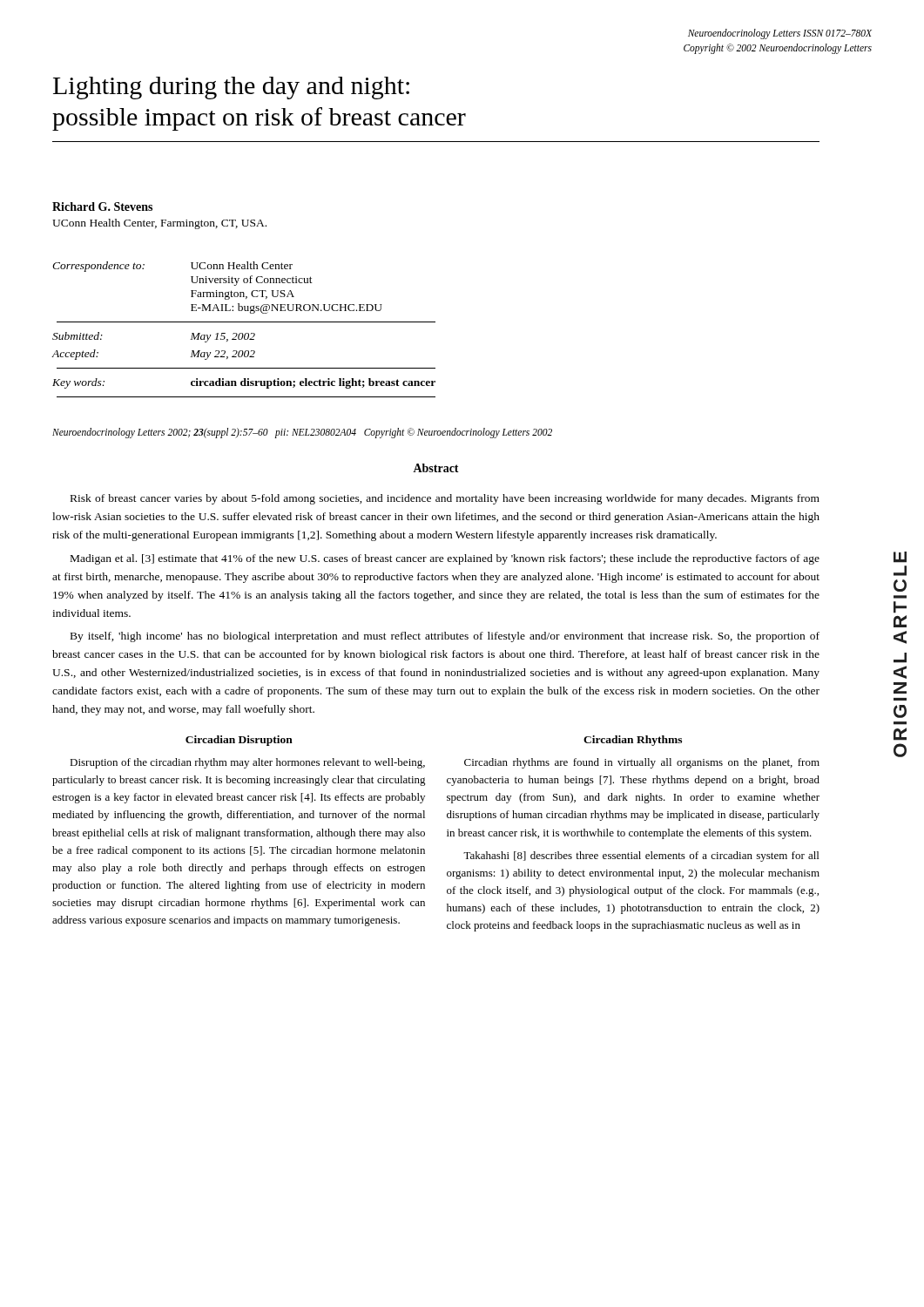Point to the block beginning "Richard G. Stevens UConn"
Viewport: 924px width, 1307px height.
[102, 207]
